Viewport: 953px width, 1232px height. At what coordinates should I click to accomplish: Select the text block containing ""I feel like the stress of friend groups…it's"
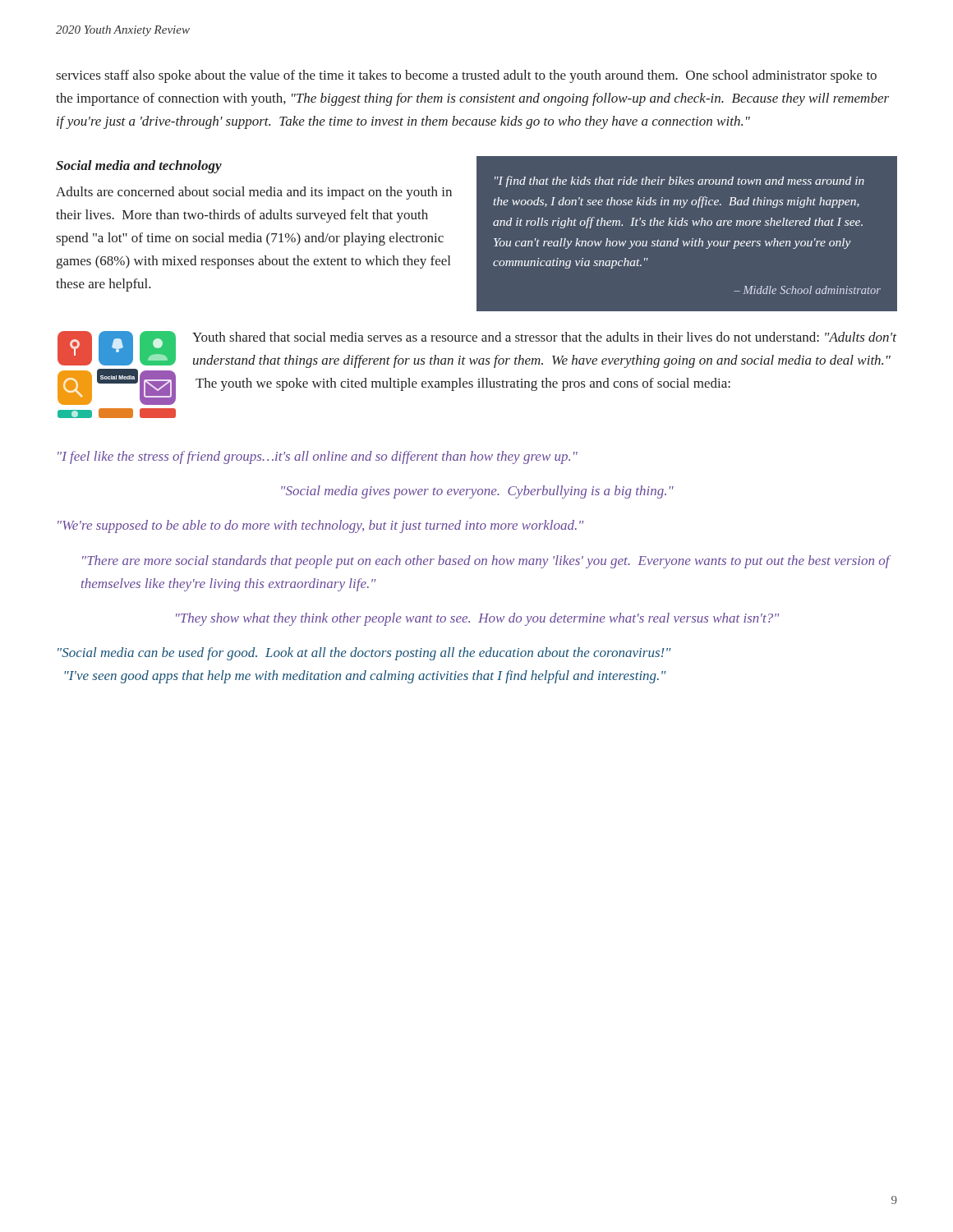pos(317,457)
